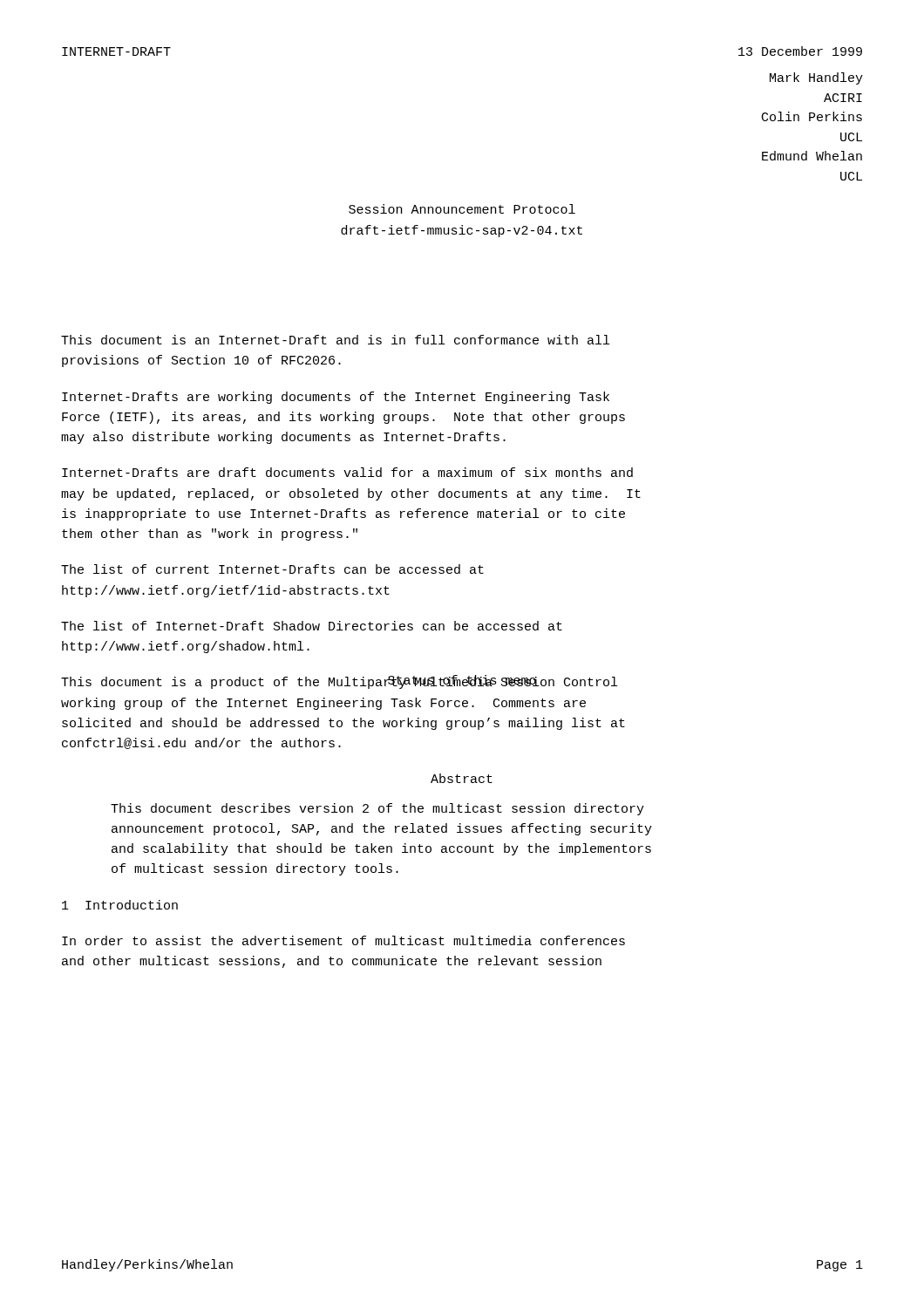Point to "1 Introduction"
The height and width of the screenshot is (1308, 924).
click(x=120, y=906)
